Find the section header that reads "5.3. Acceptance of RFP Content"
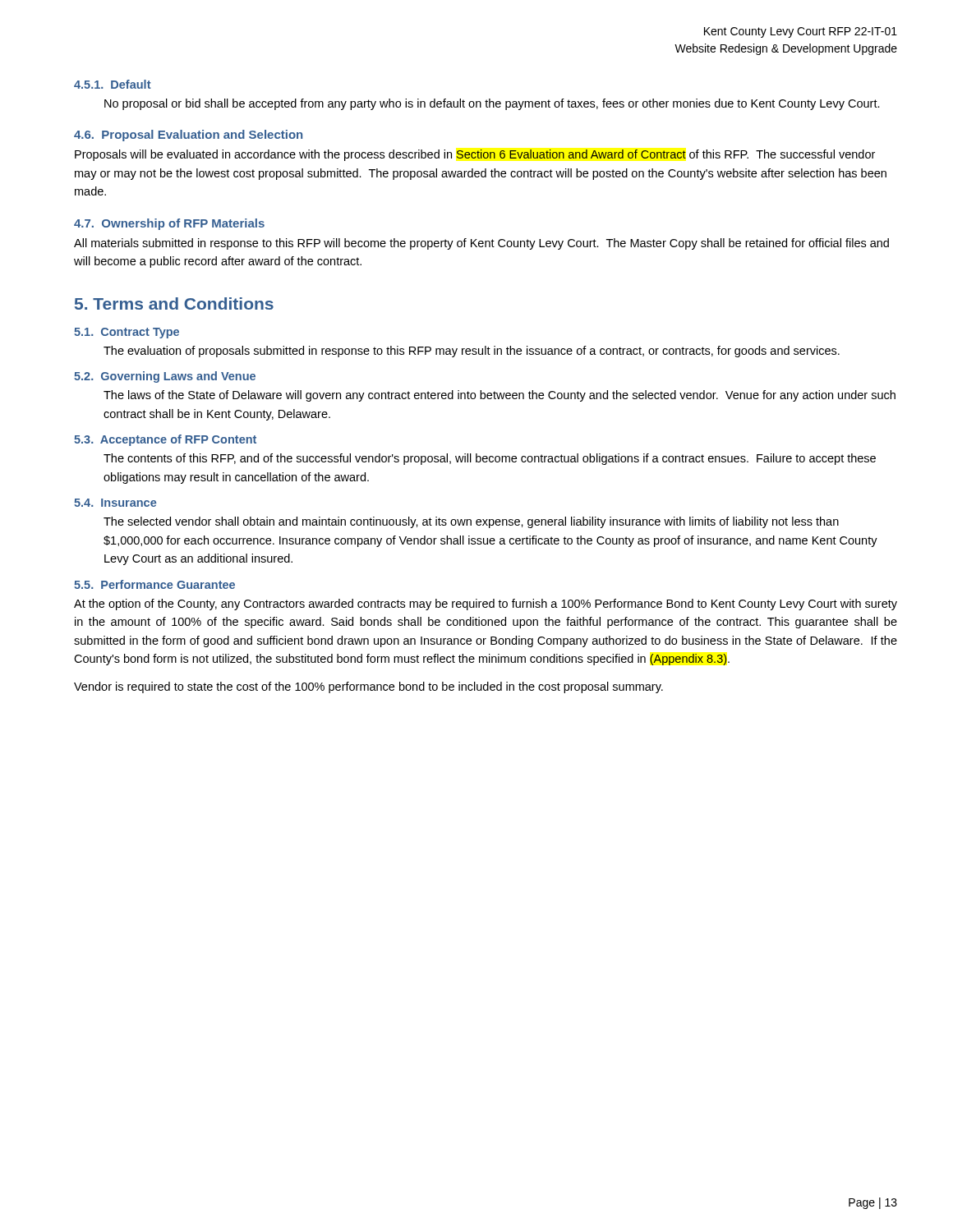Screen dimensions: 1232x953 pyautogui.click(x=165, y=440)
